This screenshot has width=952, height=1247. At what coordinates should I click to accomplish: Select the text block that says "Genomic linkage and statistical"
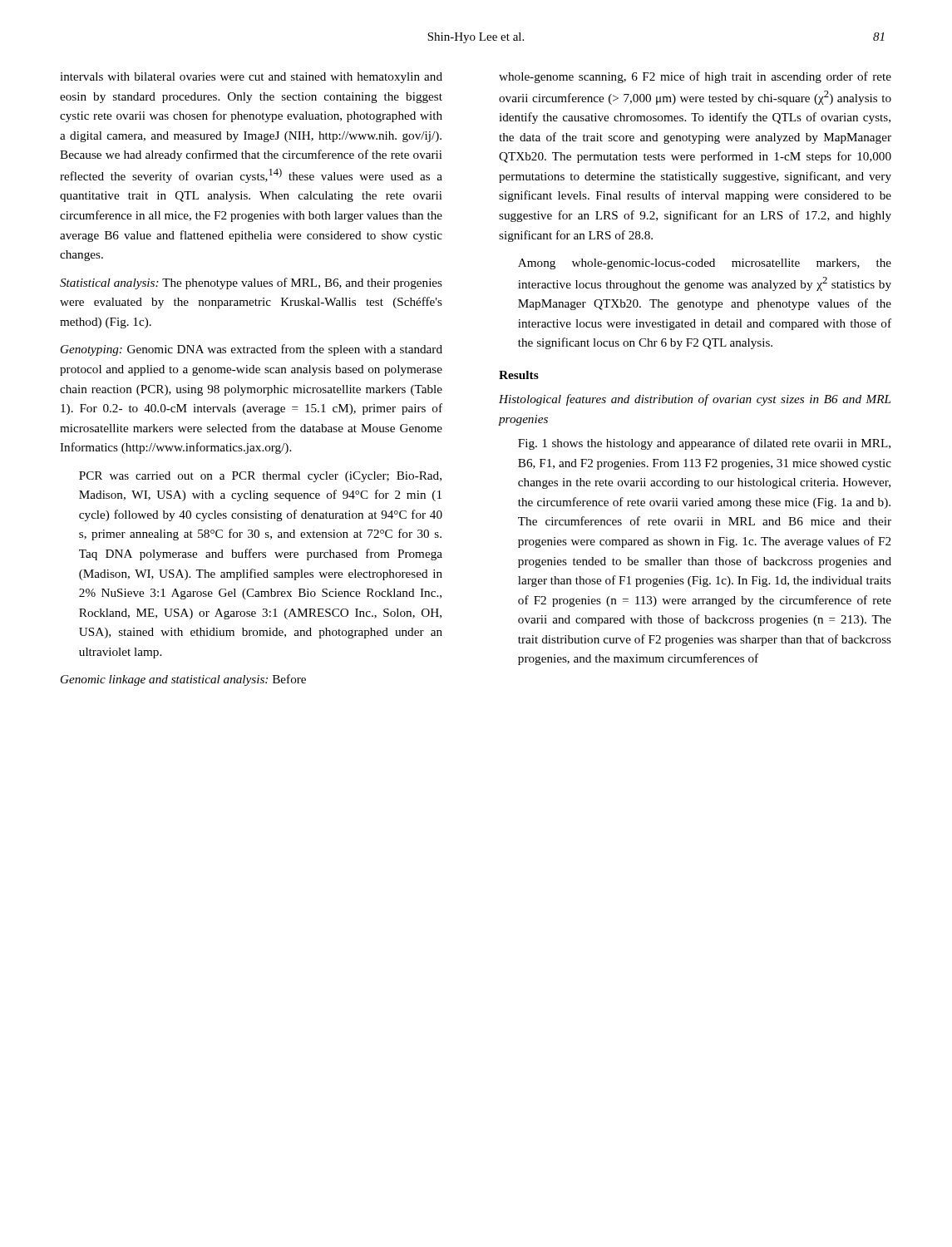click(251, 679)
